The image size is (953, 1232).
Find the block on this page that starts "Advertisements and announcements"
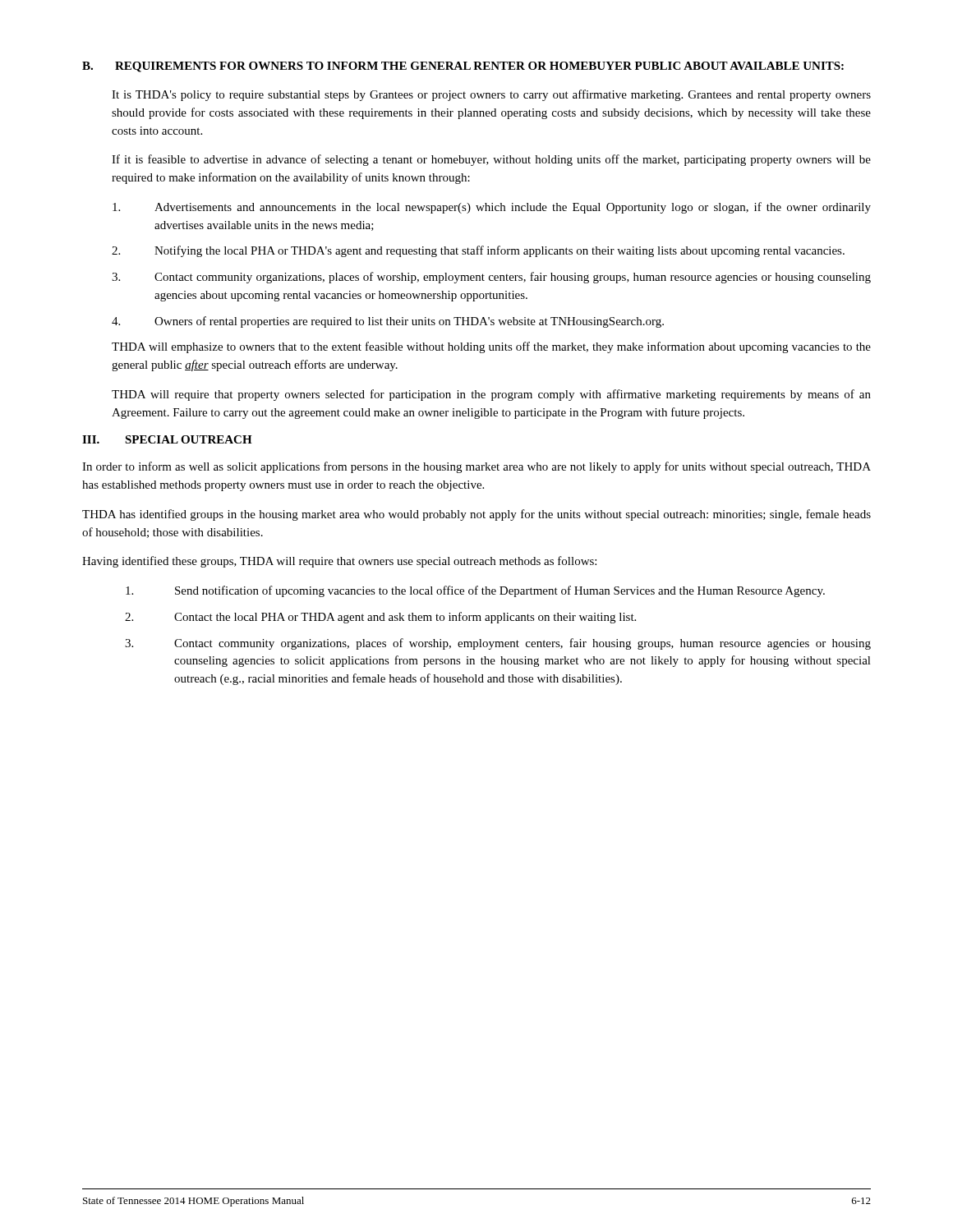coord(476,216)
